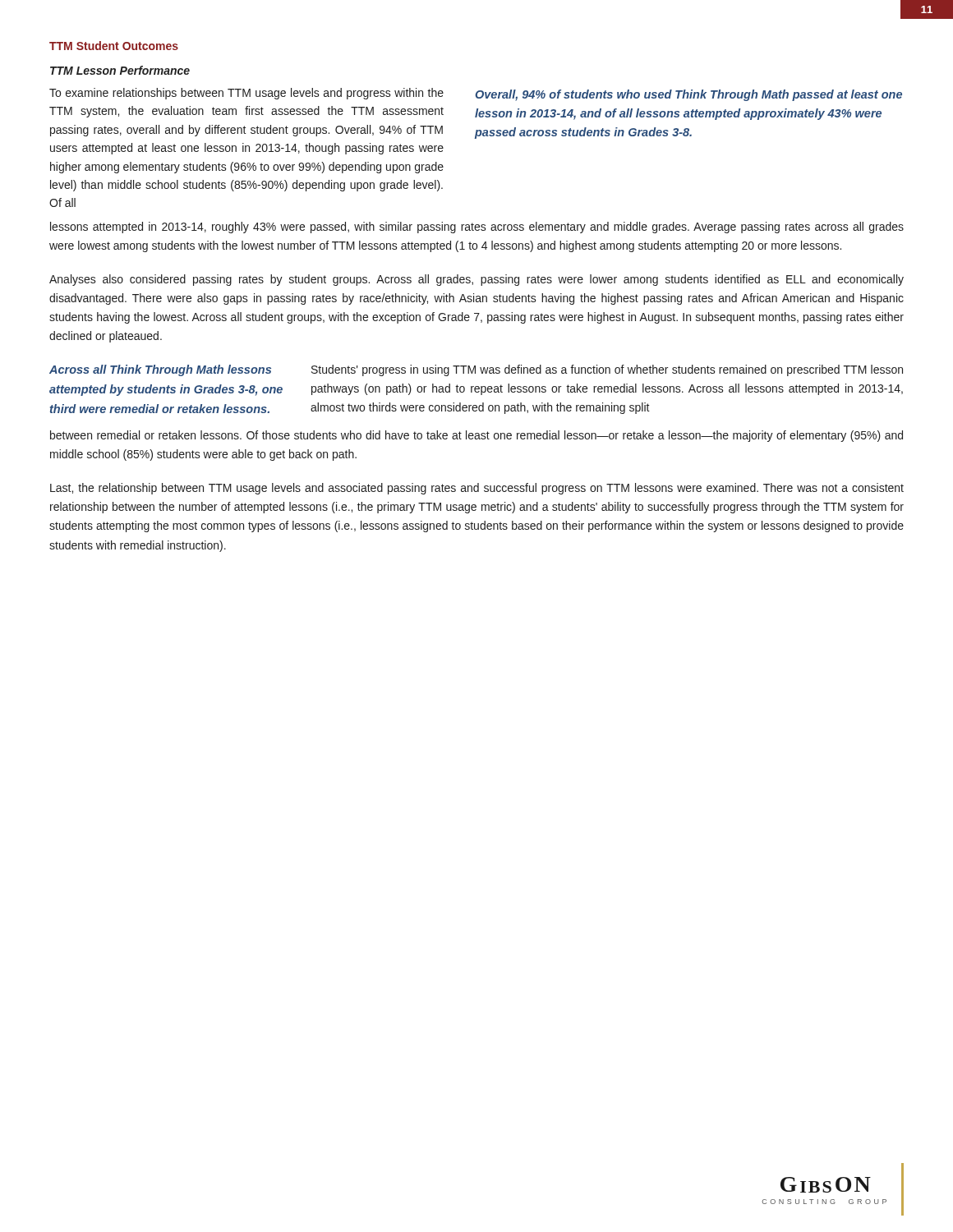
Task: Point to the element starting "Overall, 94% of"
Action: click(x=689, y=113)
